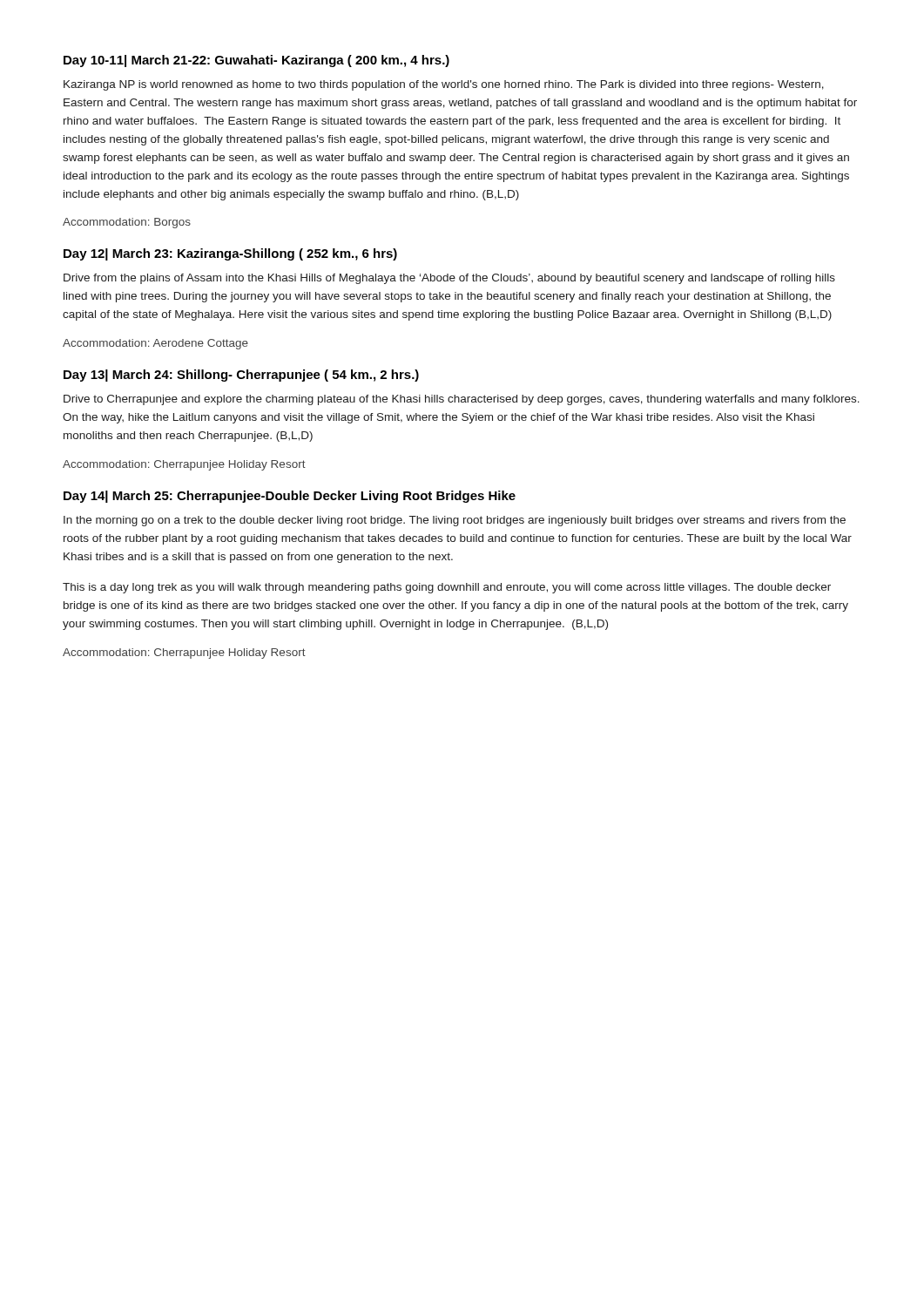This screenshot has width=924, height=1307.
Task: Click on the text block that says "In the morning go on a"
Action: (462, 539)
